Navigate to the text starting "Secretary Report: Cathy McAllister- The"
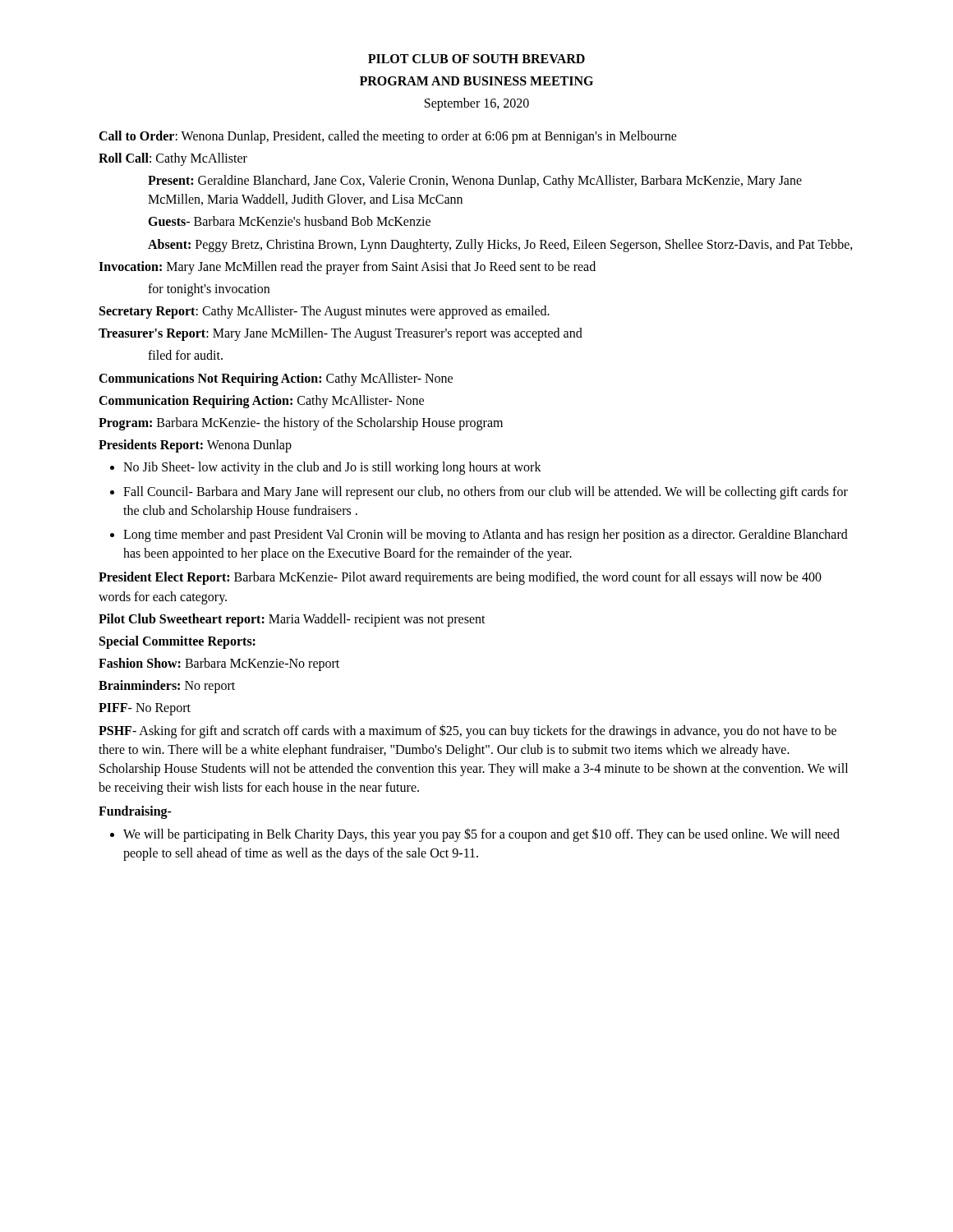This screenshot has width=953, height=1232. pyautogui.click(x=476, y=311)
